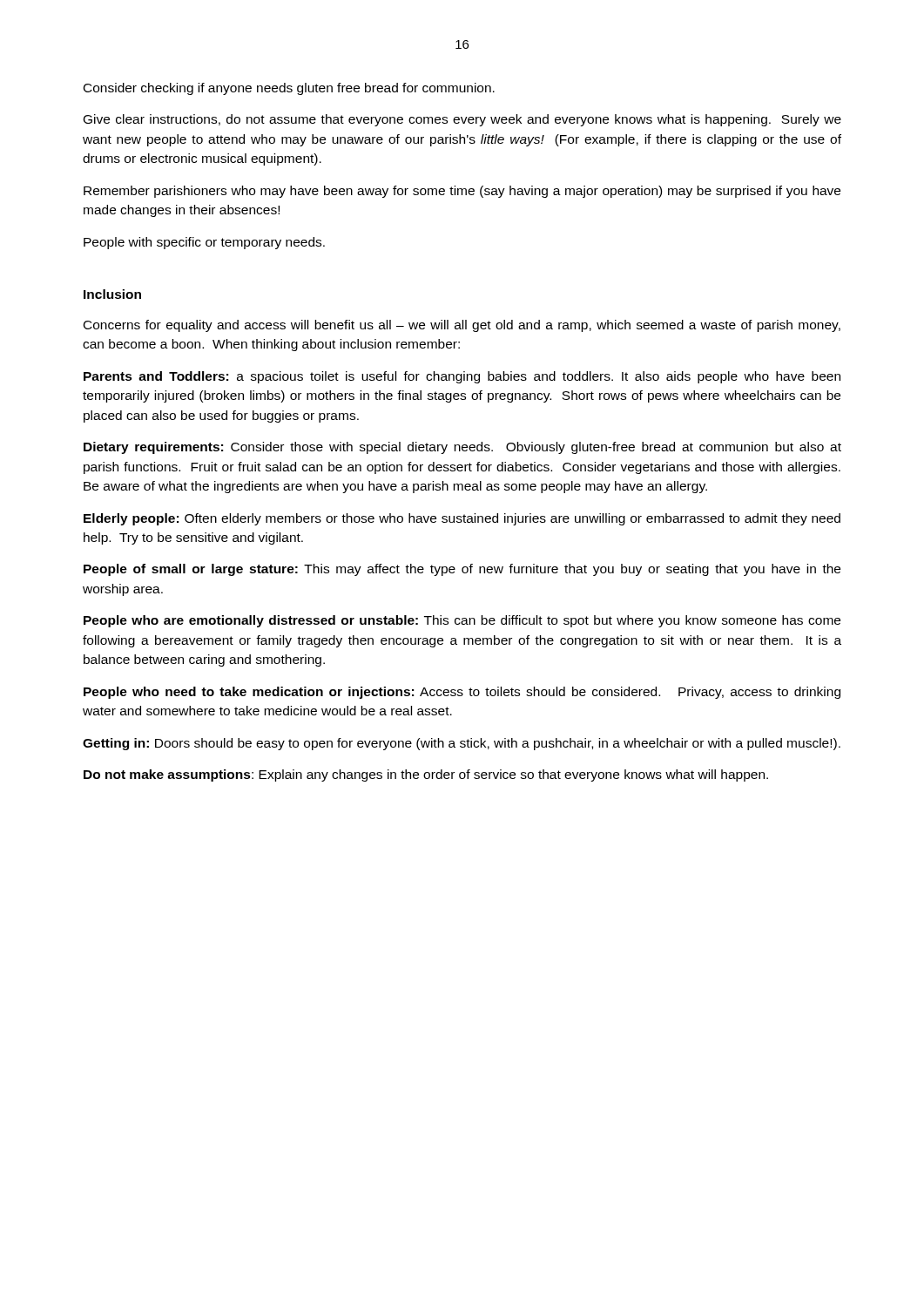Point to the block starting "Dietary requirements: Consider those with special dietary"

coord(462,466)
